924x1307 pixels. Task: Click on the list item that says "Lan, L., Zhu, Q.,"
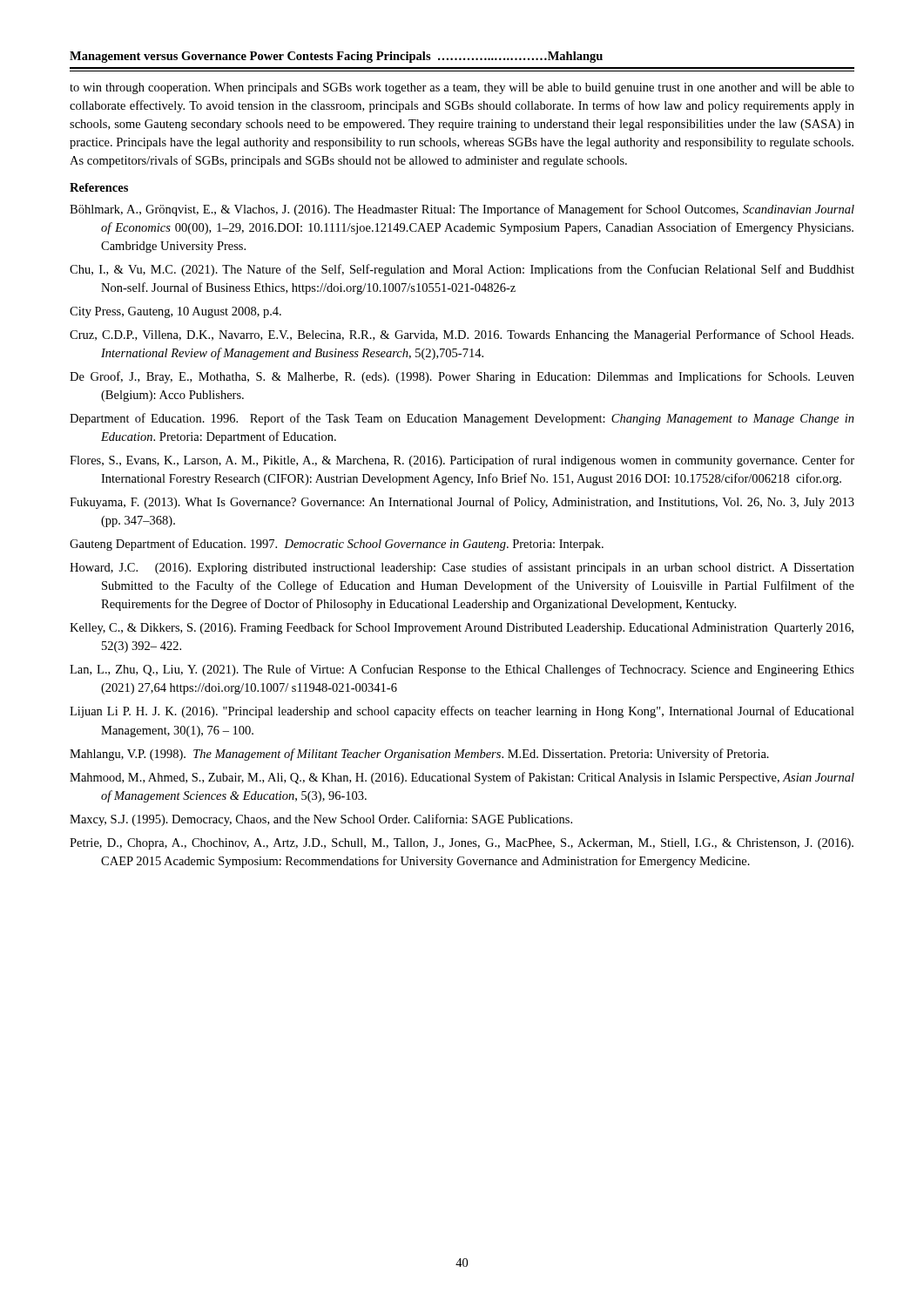pos(462,679)
